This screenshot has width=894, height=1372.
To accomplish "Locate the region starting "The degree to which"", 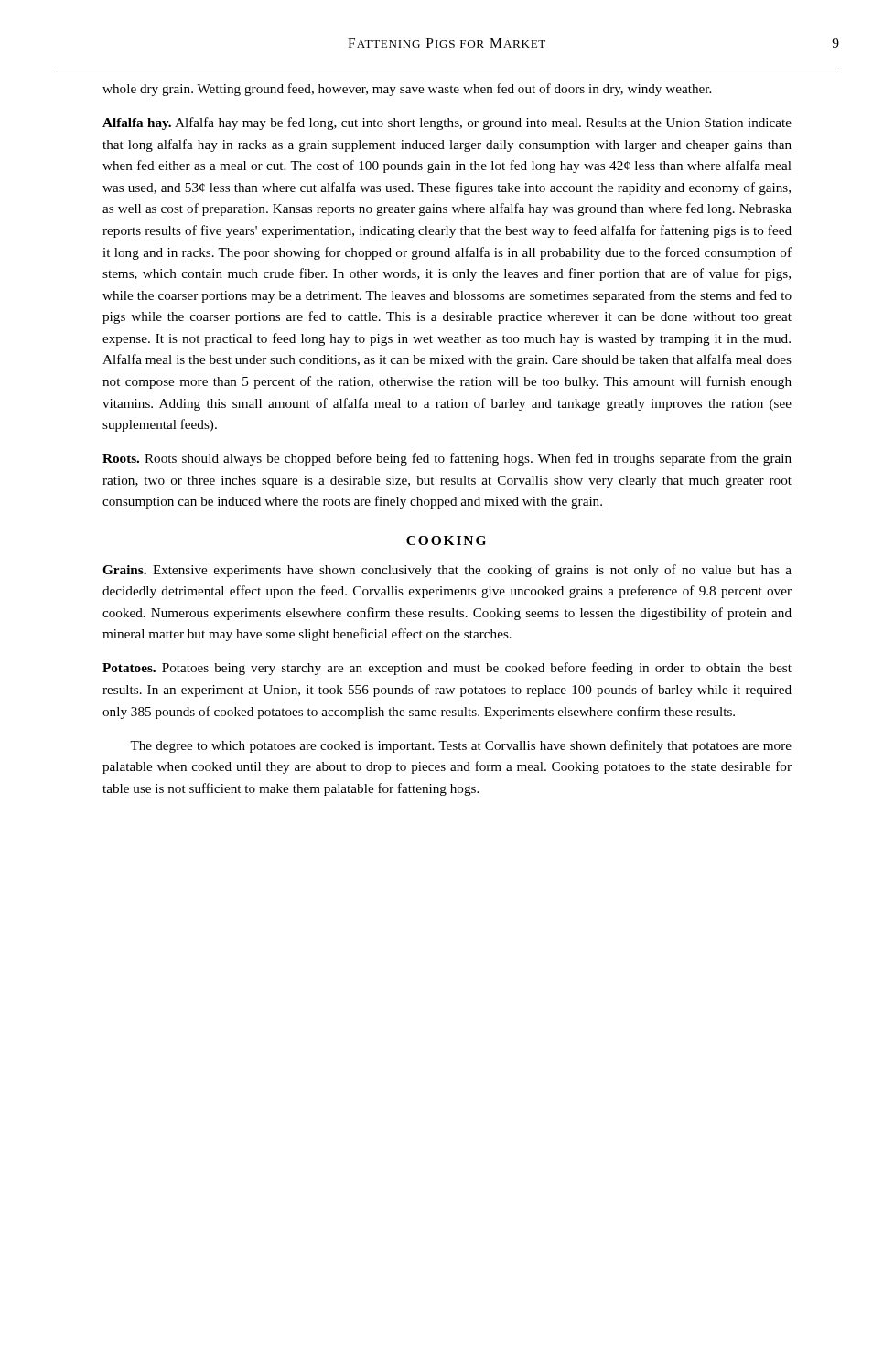I will pos(447,767).
